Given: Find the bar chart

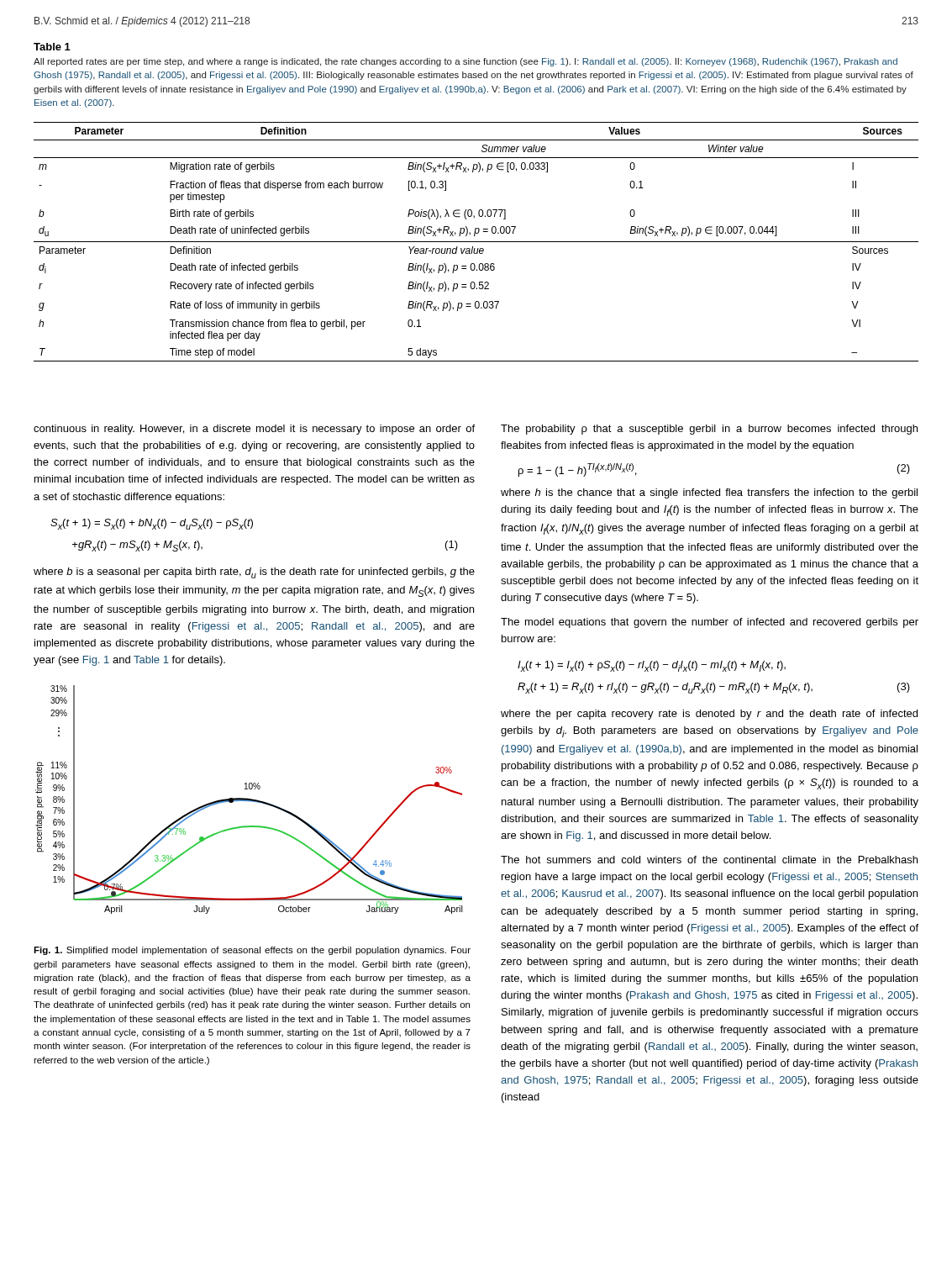Looking at the screenshot, I should 252,808.
